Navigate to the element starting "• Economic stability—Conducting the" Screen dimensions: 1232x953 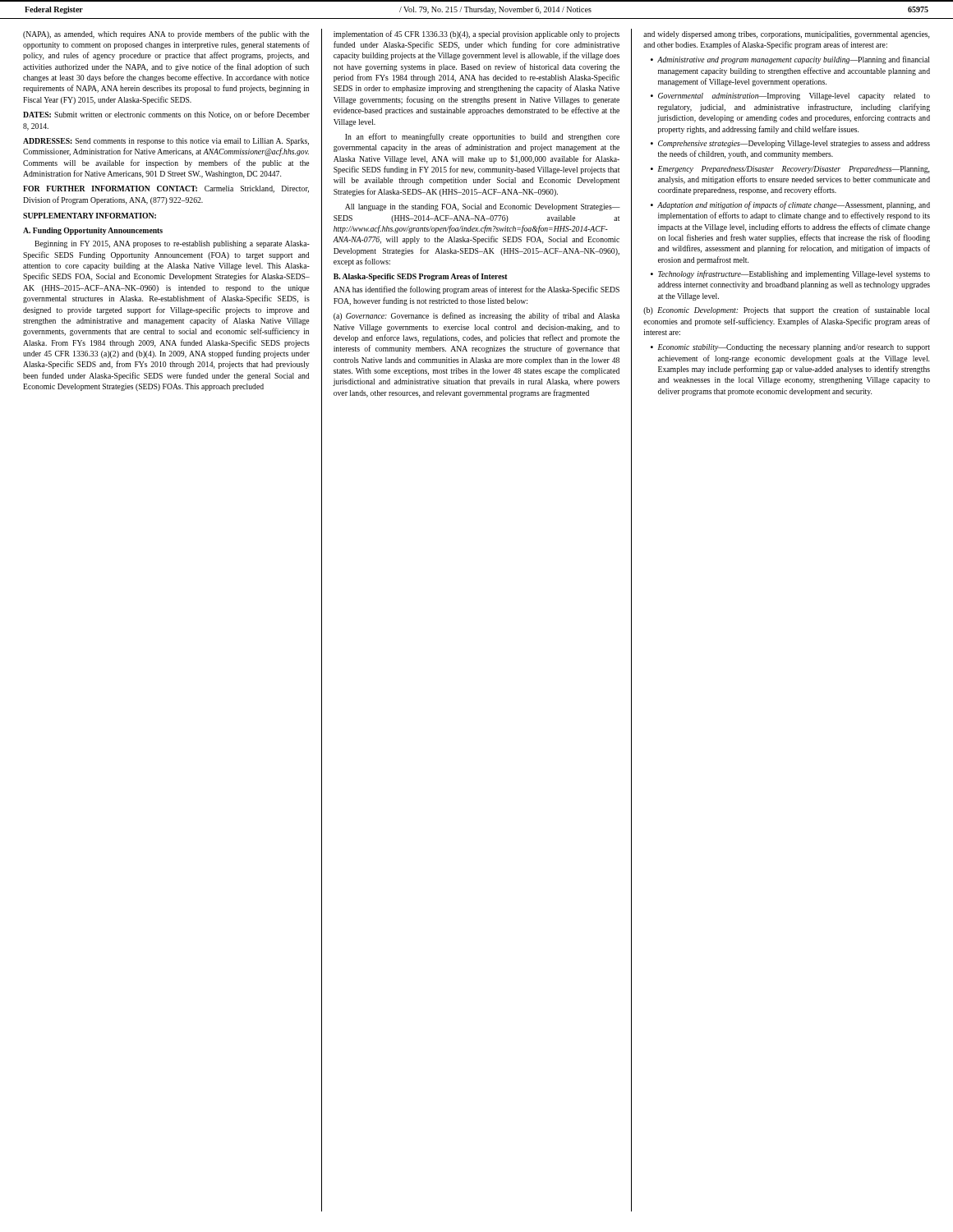point(790,369)
